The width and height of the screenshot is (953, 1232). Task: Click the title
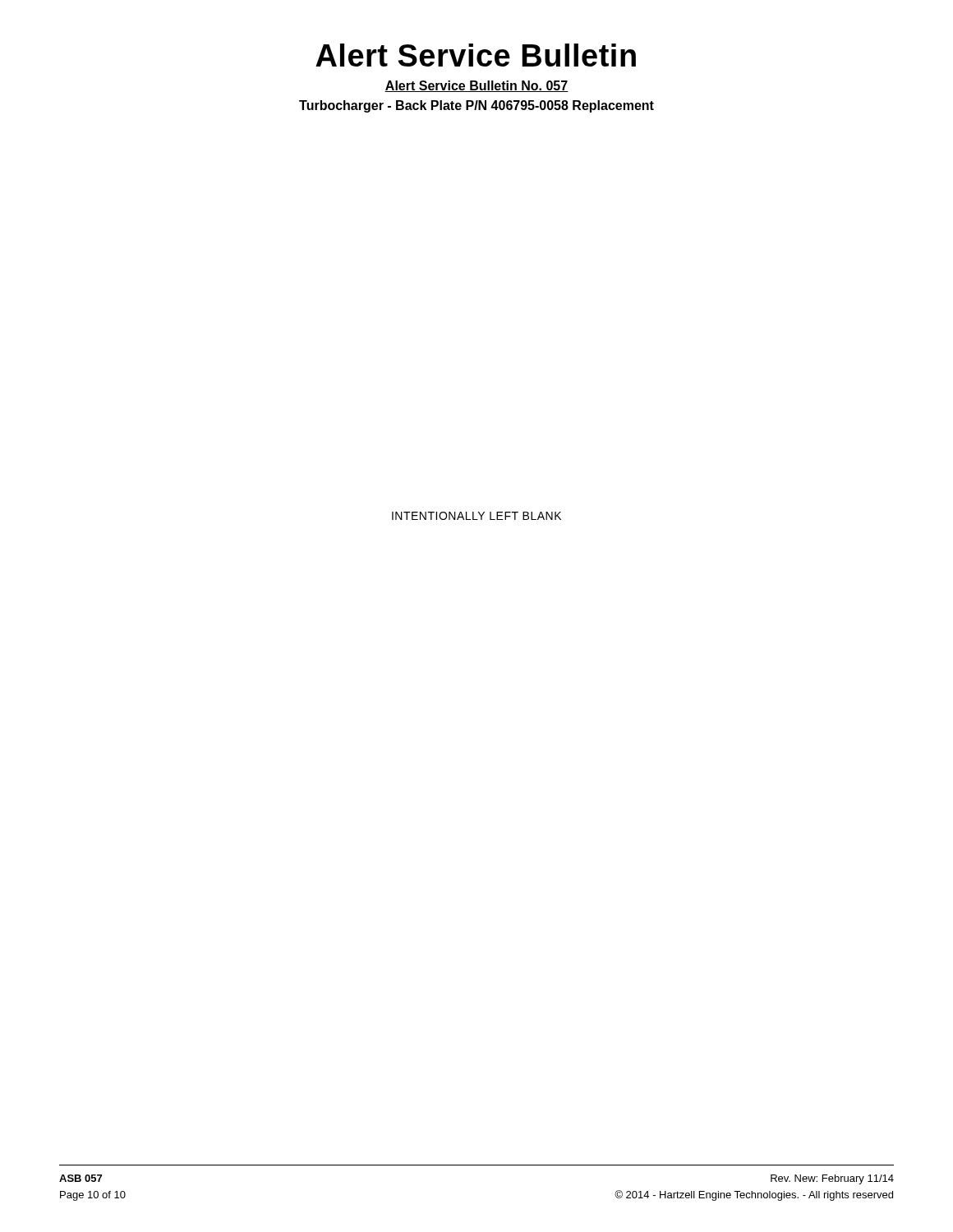476,57
